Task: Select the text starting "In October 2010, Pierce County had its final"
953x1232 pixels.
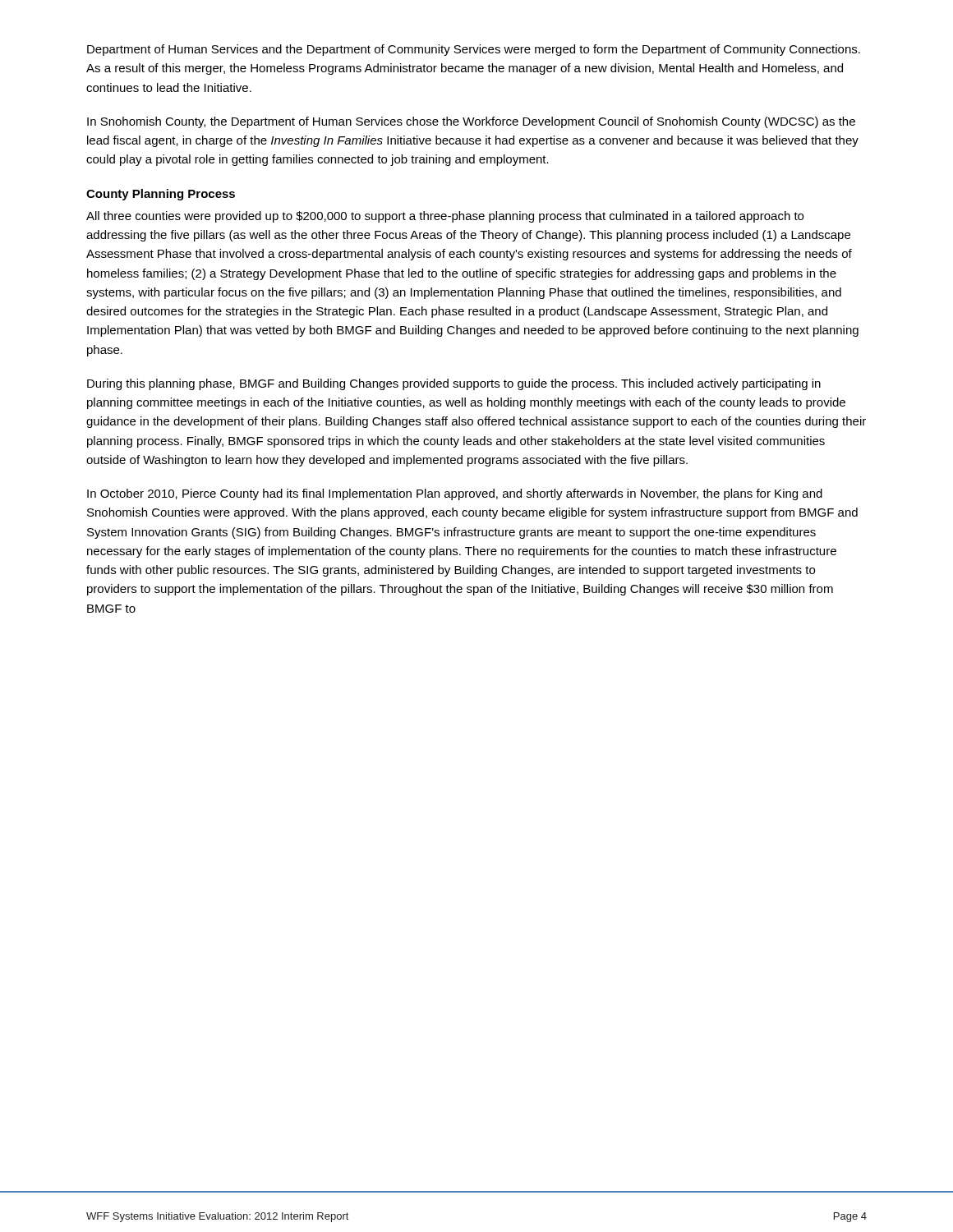Action: click(x=472, y=551)
